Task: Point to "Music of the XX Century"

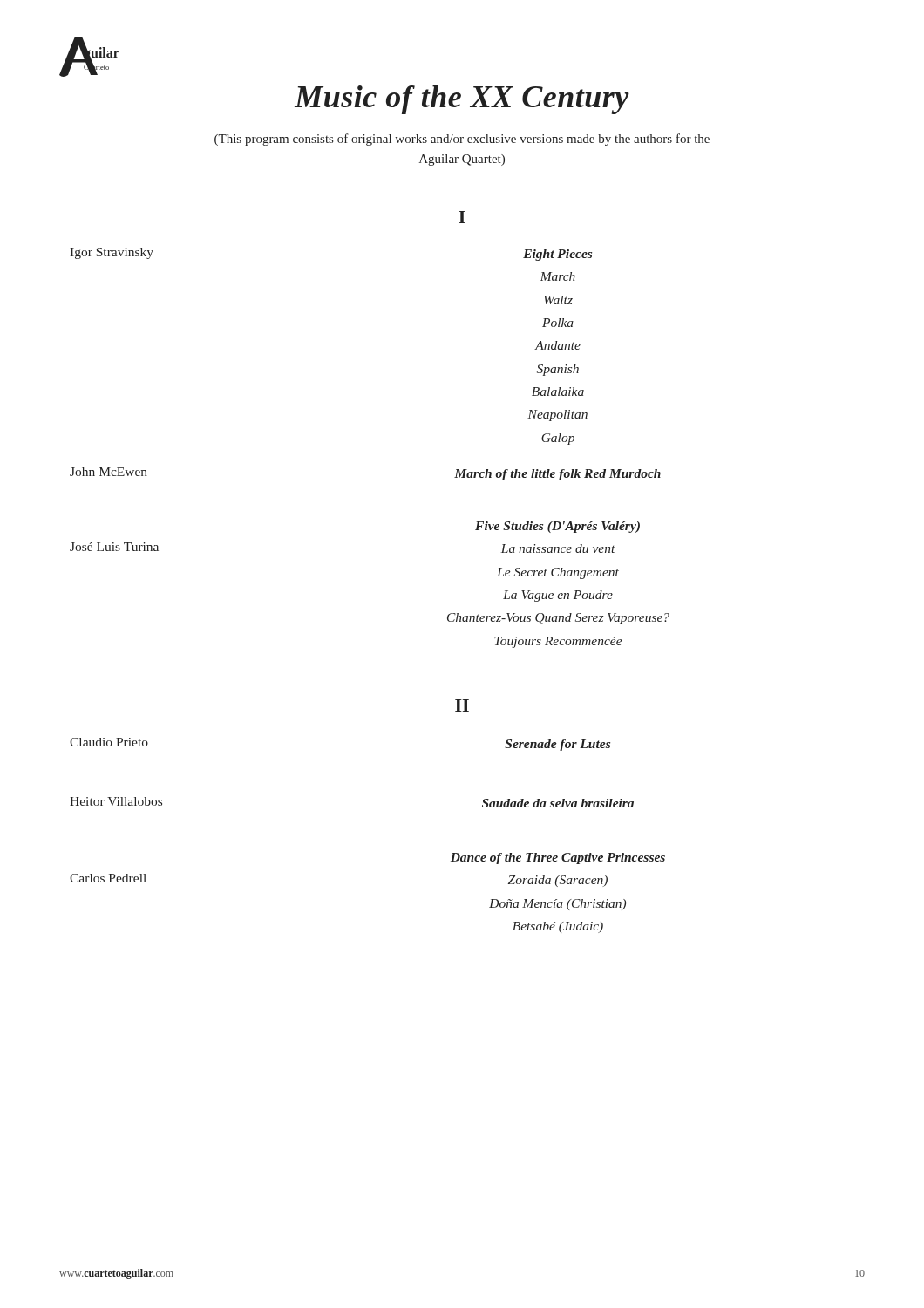Action: pos(462,97)
